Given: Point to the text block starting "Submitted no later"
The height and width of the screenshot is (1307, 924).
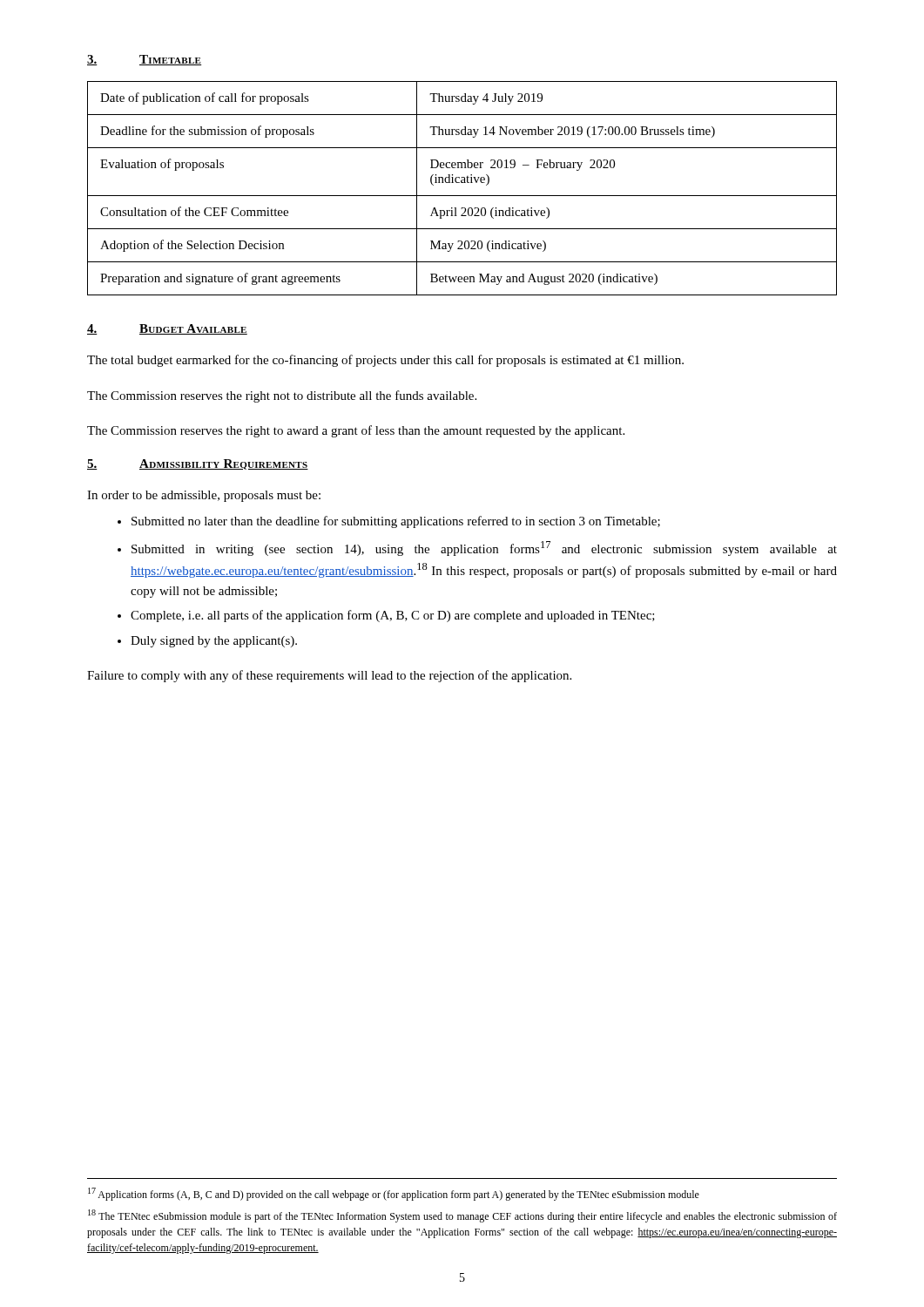Looking at the screenshot, I should [x=396, y=521].
